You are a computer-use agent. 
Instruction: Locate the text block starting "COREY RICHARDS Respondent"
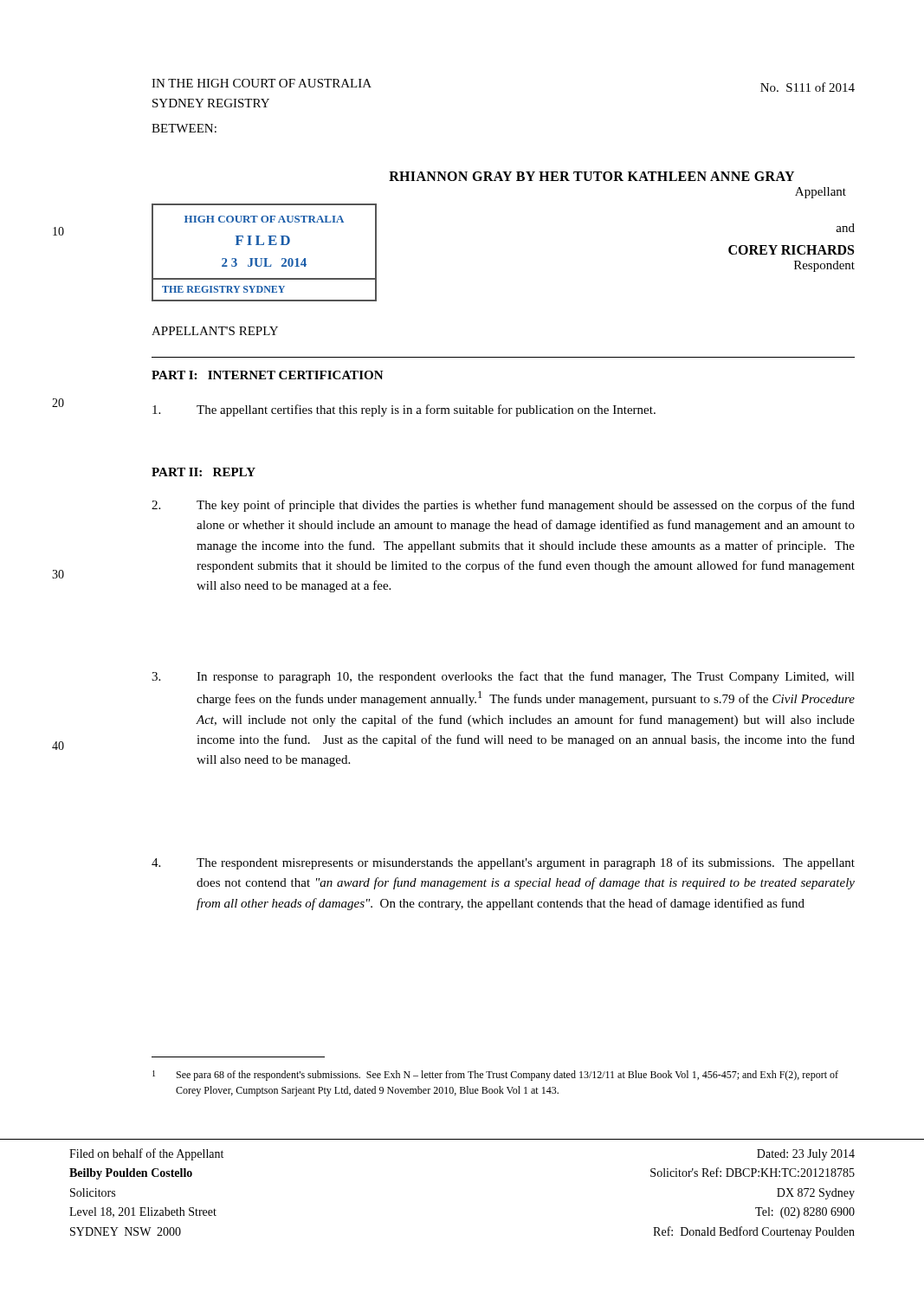[x=791, y=258]
